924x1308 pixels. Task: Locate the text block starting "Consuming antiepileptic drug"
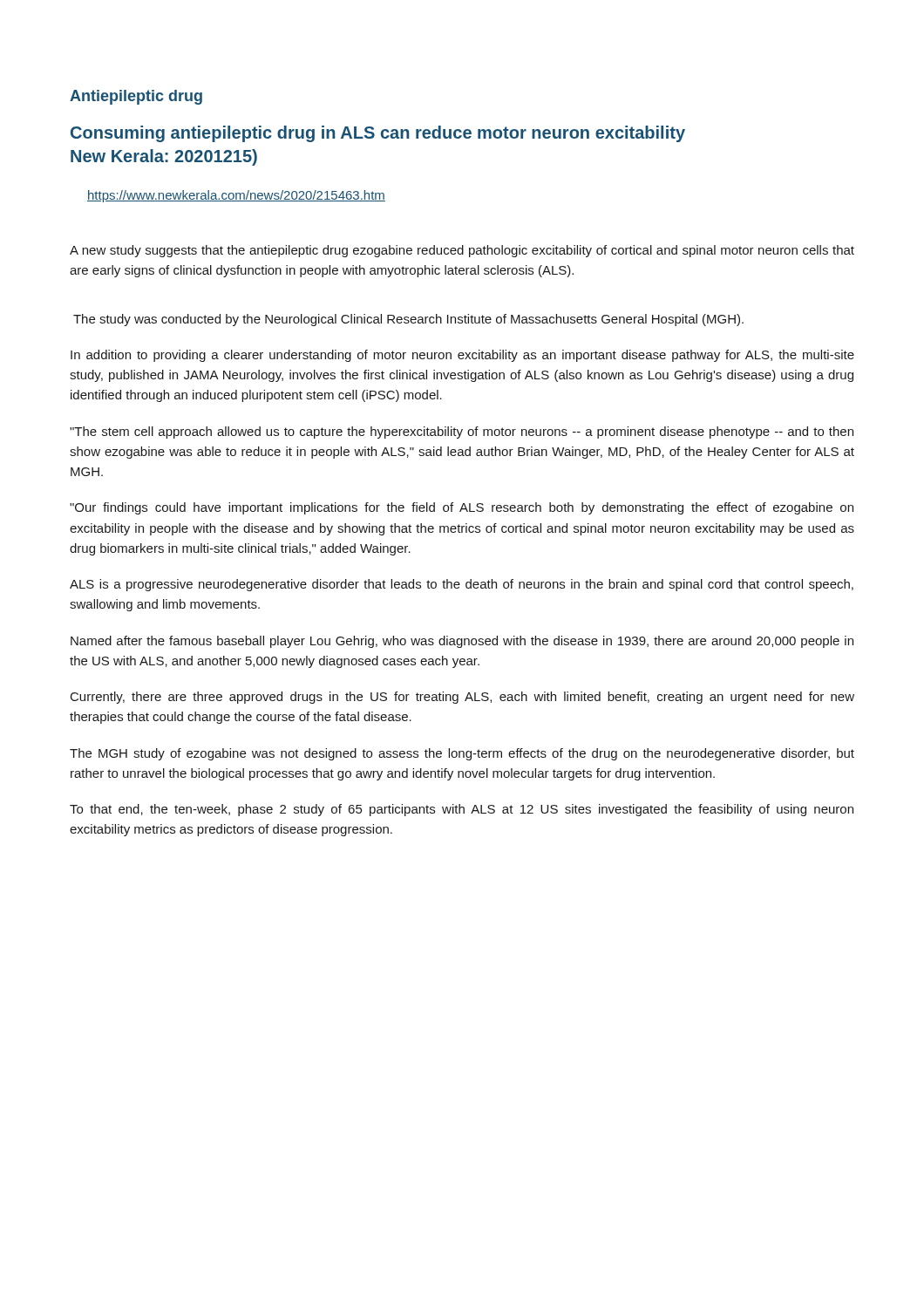tap(377, 144)
